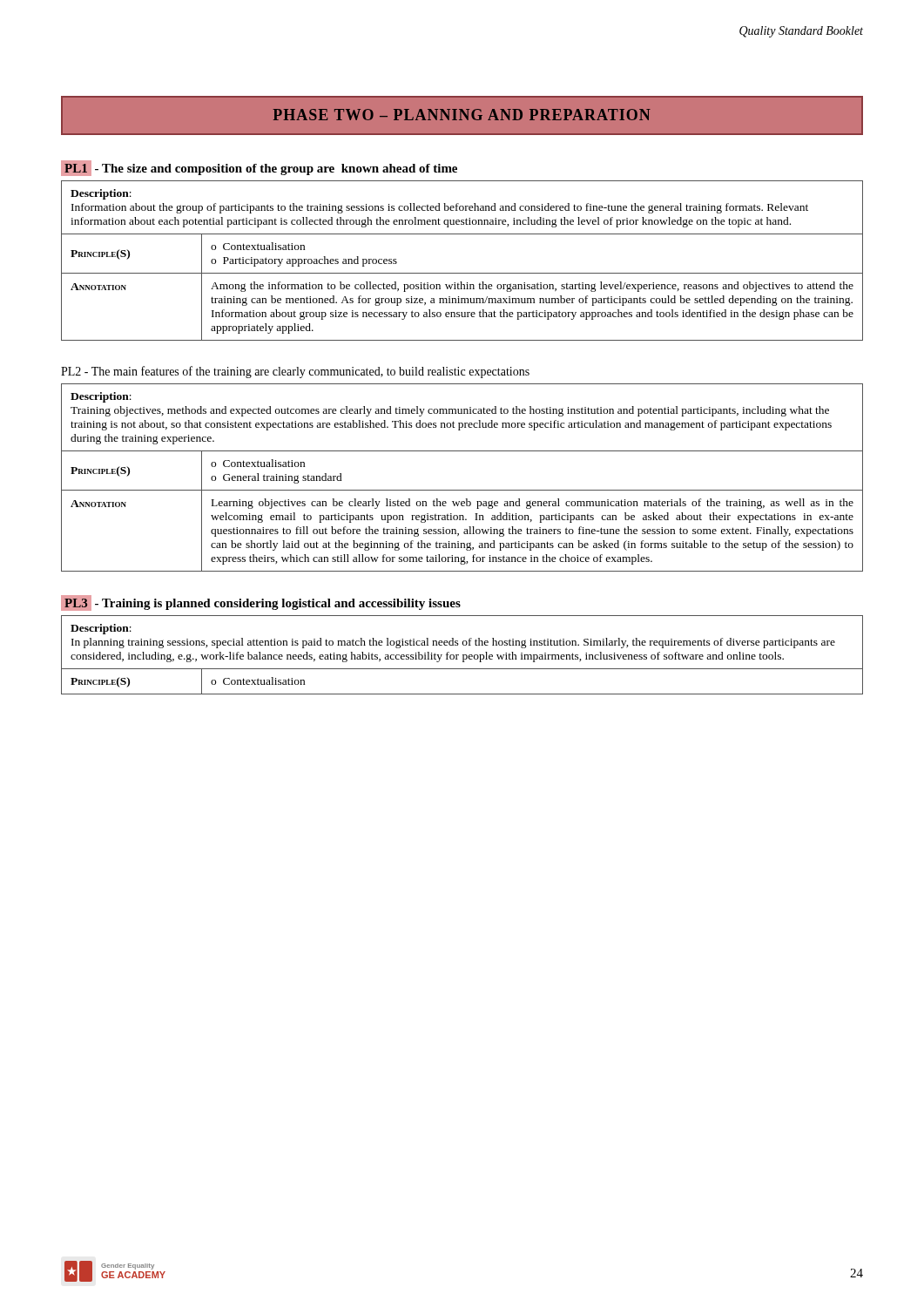924x1307 pixels.
Task: Select the table that reads "Description : Information about the"
Action: click(462, 261)
